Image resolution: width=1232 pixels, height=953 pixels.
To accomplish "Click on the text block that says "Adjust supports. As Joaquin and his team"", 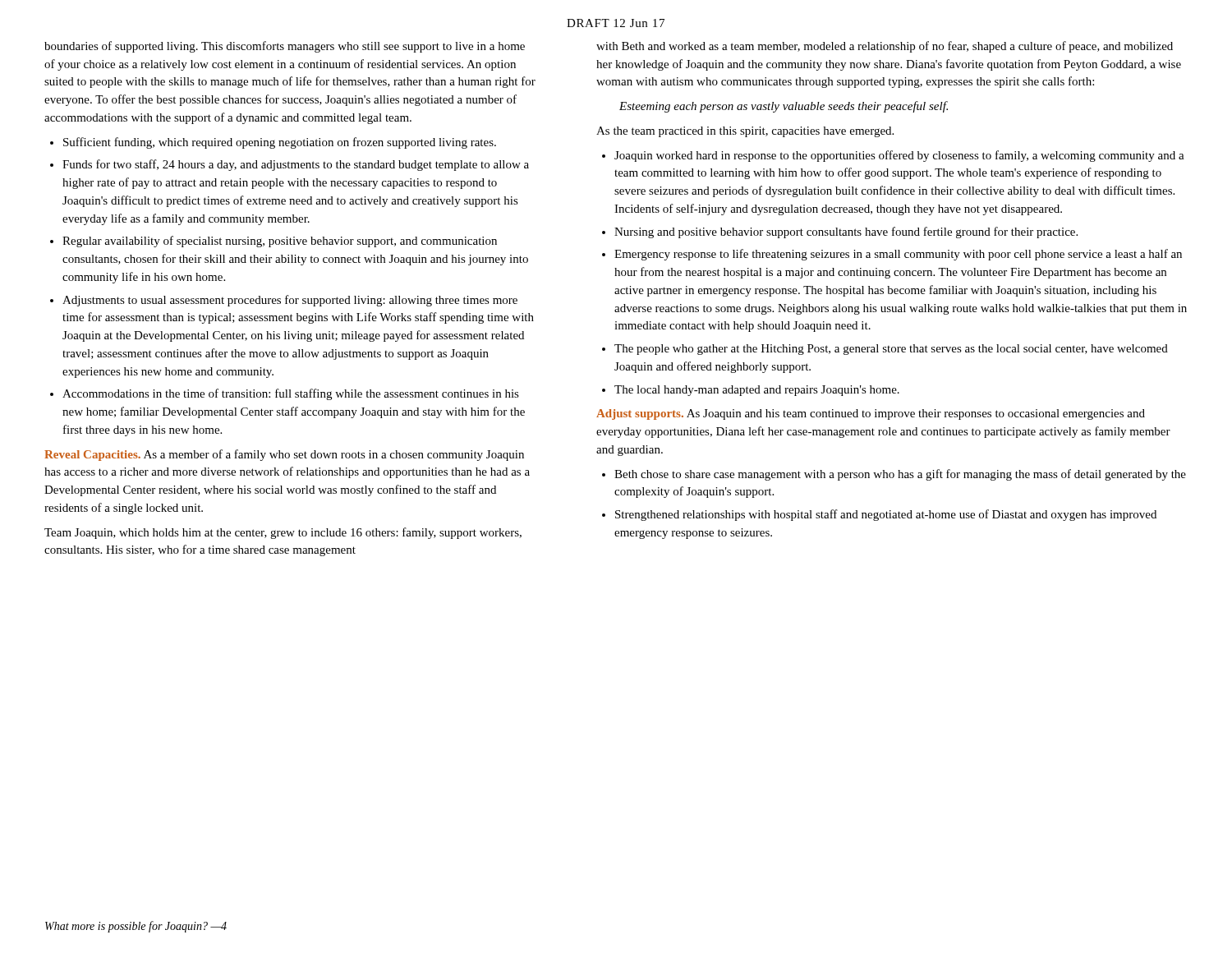I will (883, 431).
